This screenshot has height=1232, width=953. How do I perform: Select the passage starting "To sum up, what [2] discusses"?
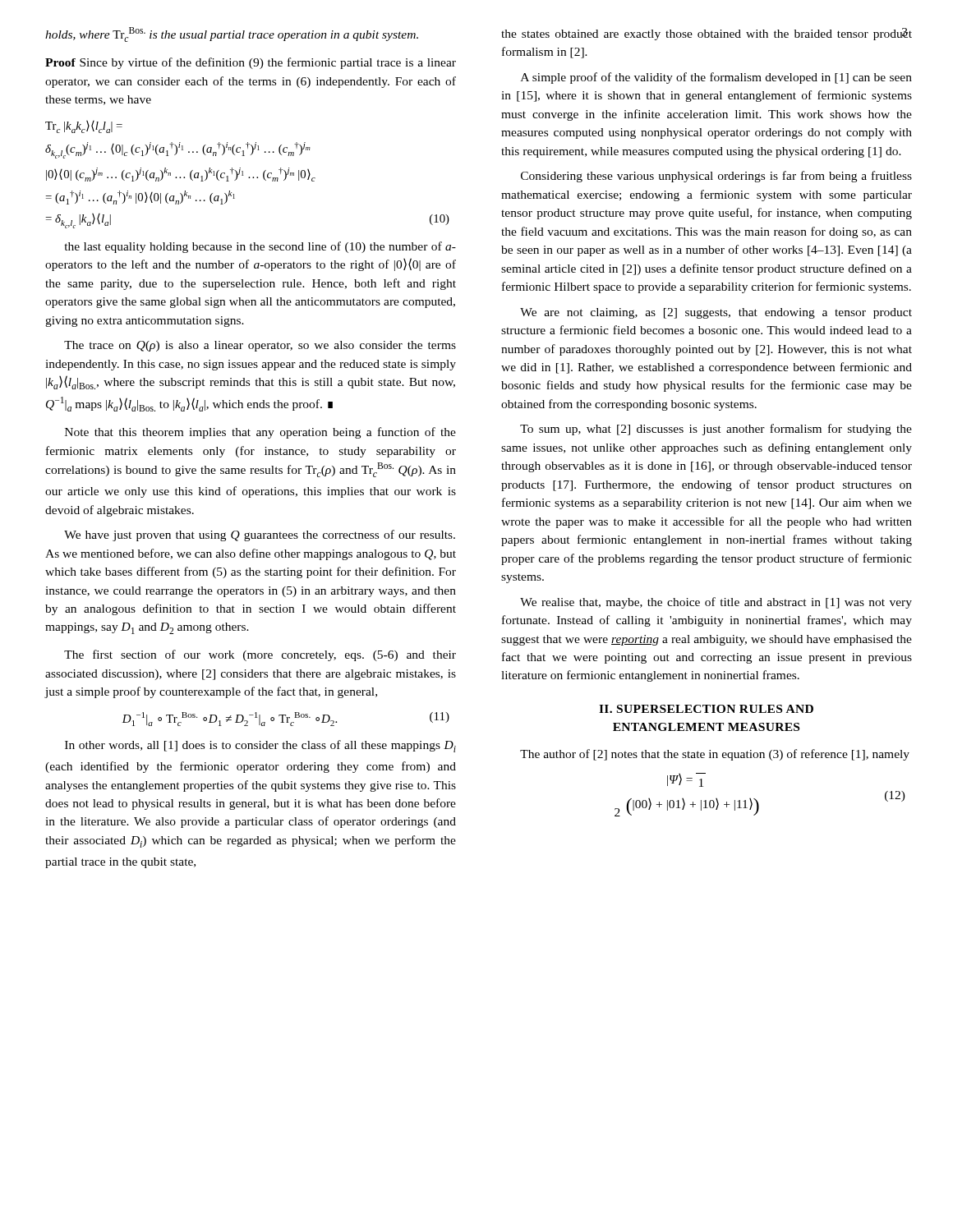(x=707, y=503)
